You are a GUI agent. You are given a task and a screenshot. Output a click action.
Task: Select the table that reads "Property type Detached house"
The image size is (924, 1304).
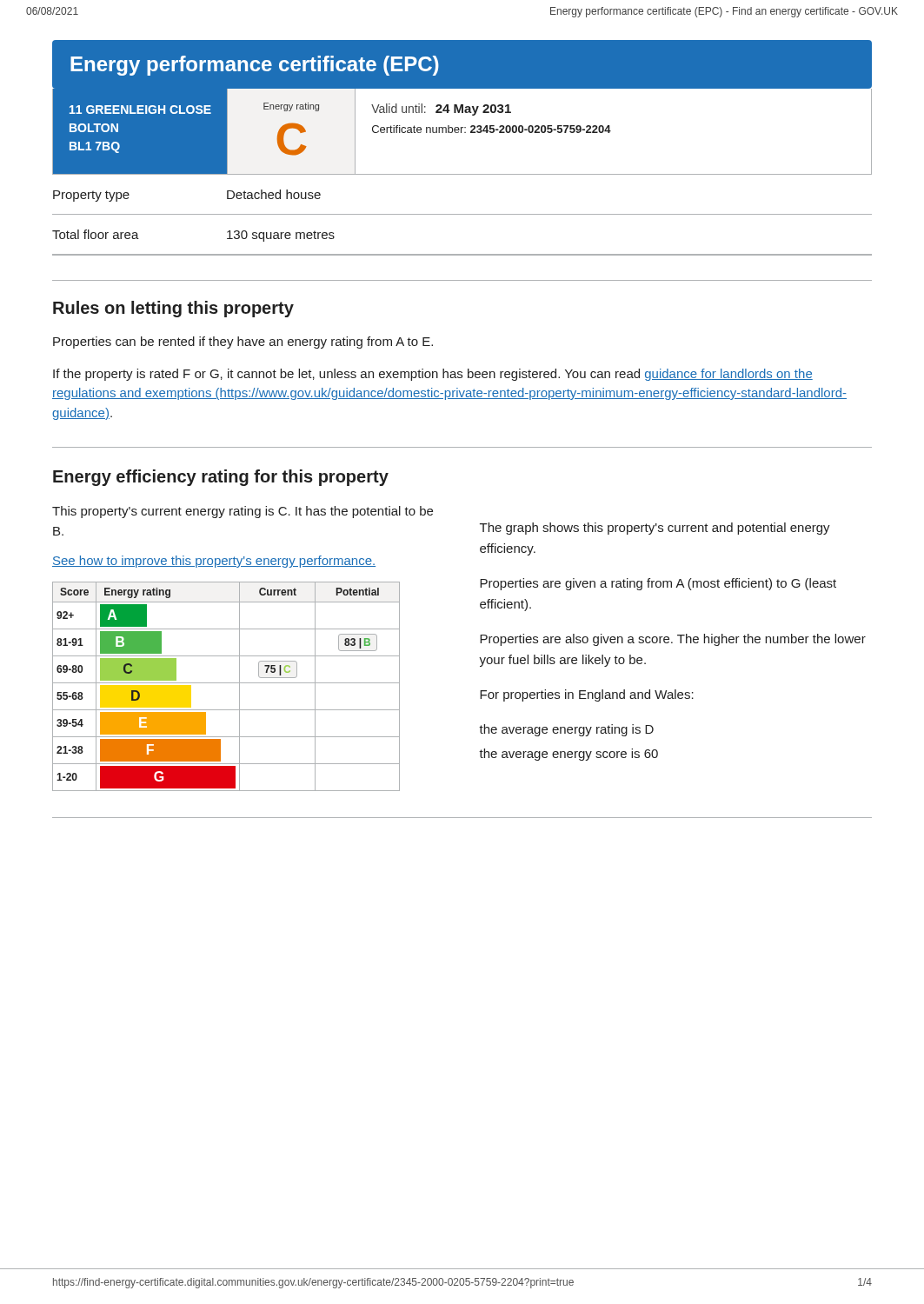462,215
